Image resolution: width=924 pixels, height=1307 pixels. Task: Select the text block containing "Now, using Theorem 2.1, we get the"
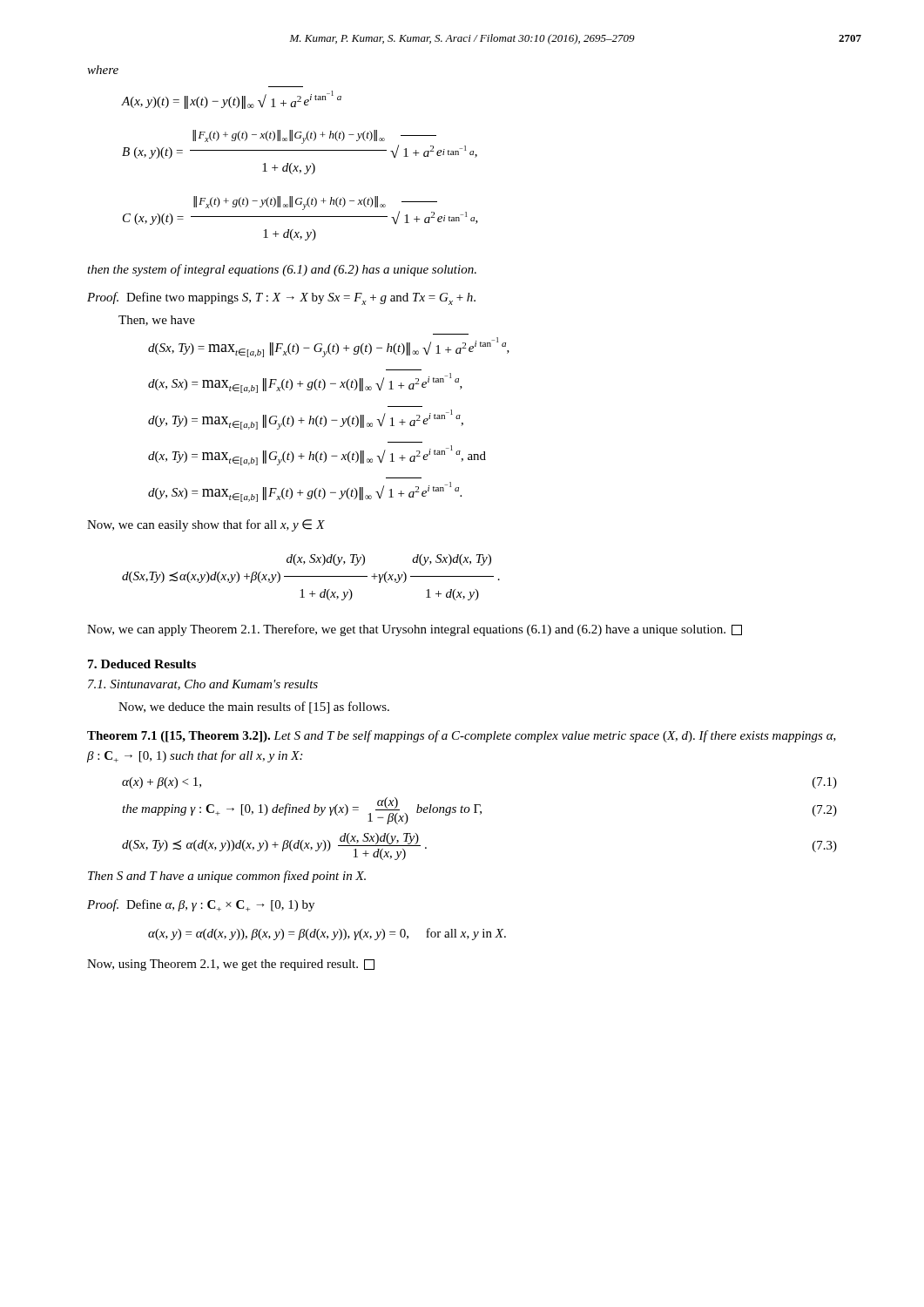231,963
